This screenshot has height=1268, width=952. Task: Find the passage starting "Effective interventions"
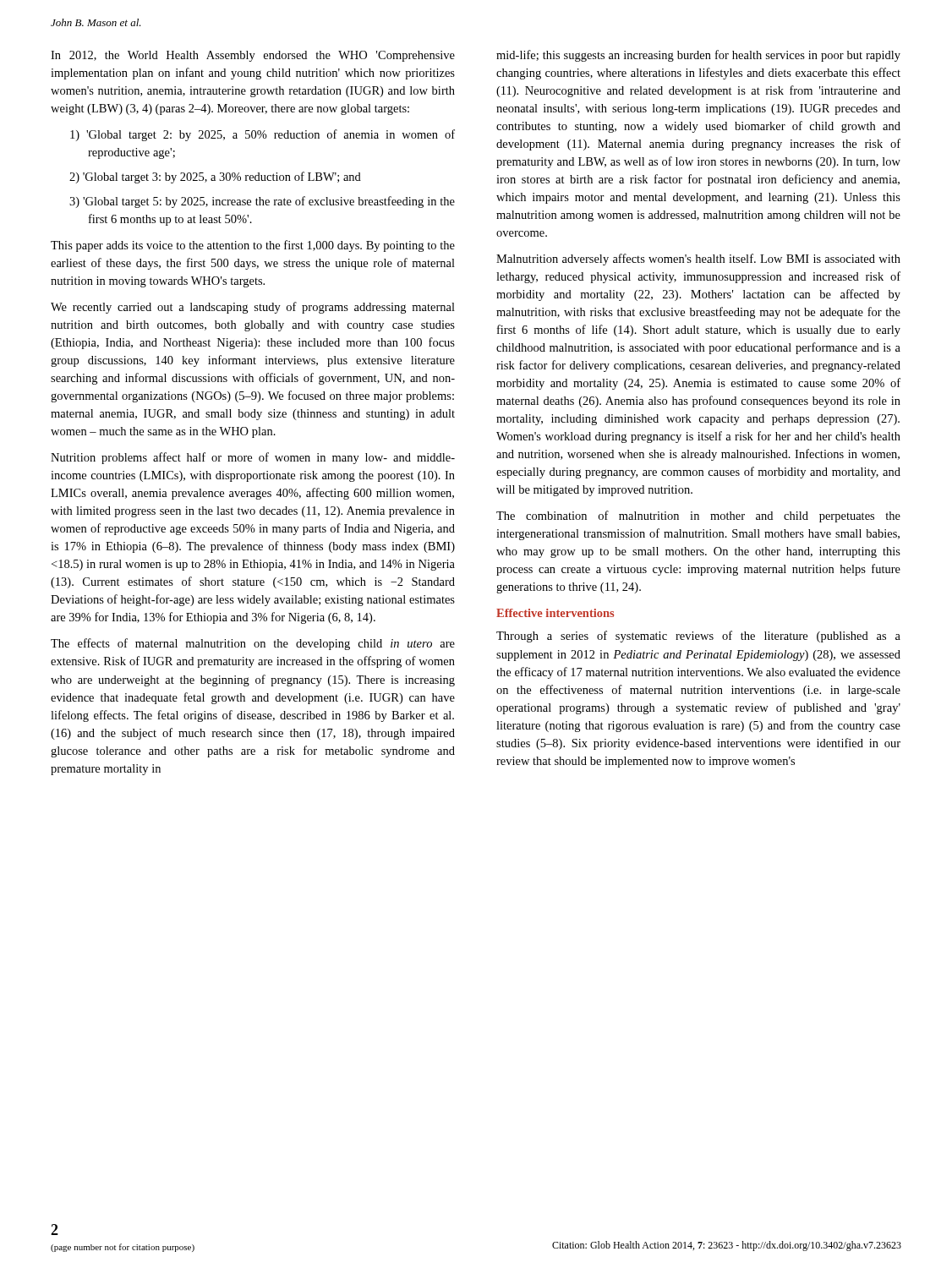coord(555,613)
